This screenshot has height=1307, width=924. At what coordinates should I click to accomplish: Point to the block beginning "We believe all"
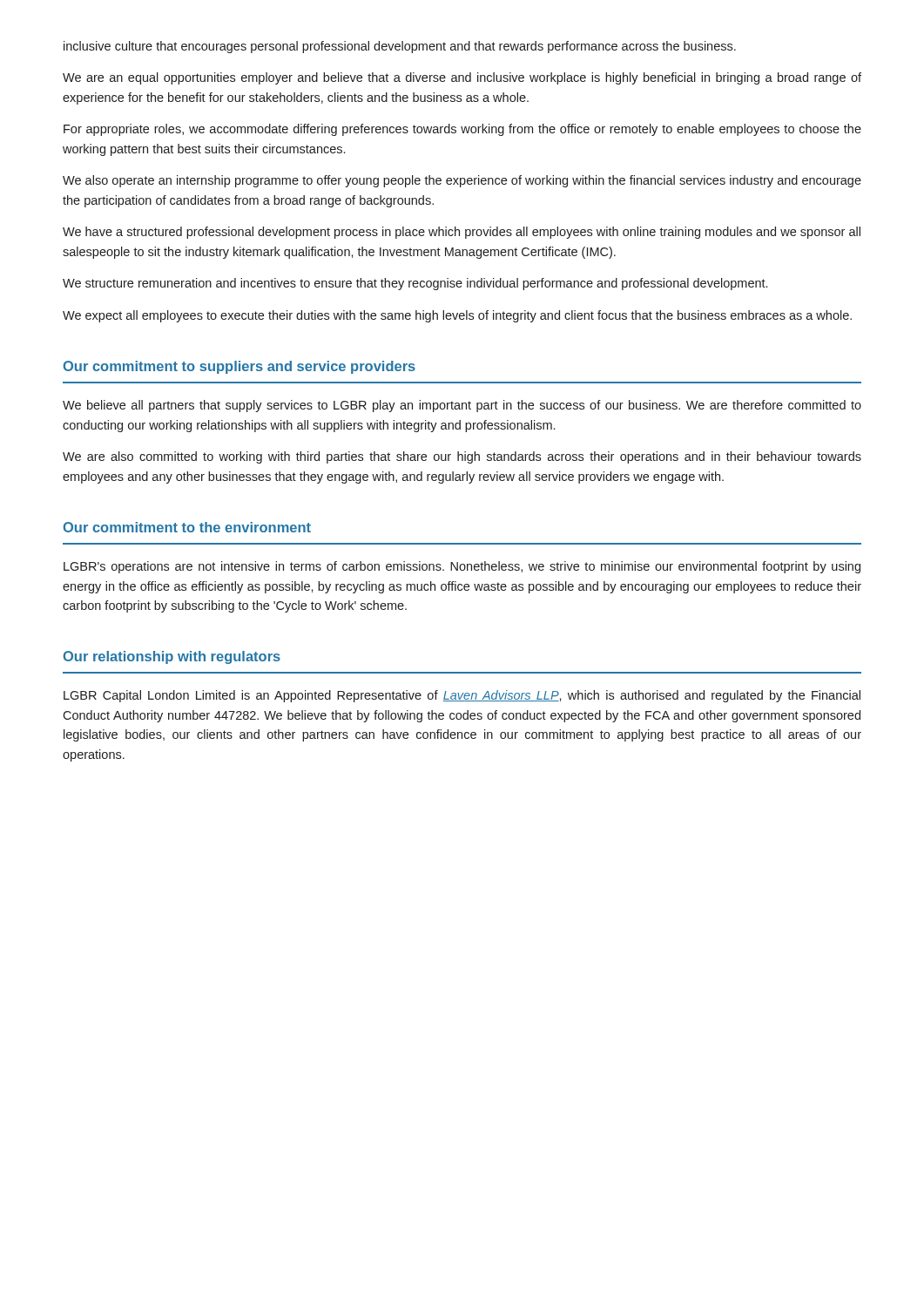coord(462,415)
